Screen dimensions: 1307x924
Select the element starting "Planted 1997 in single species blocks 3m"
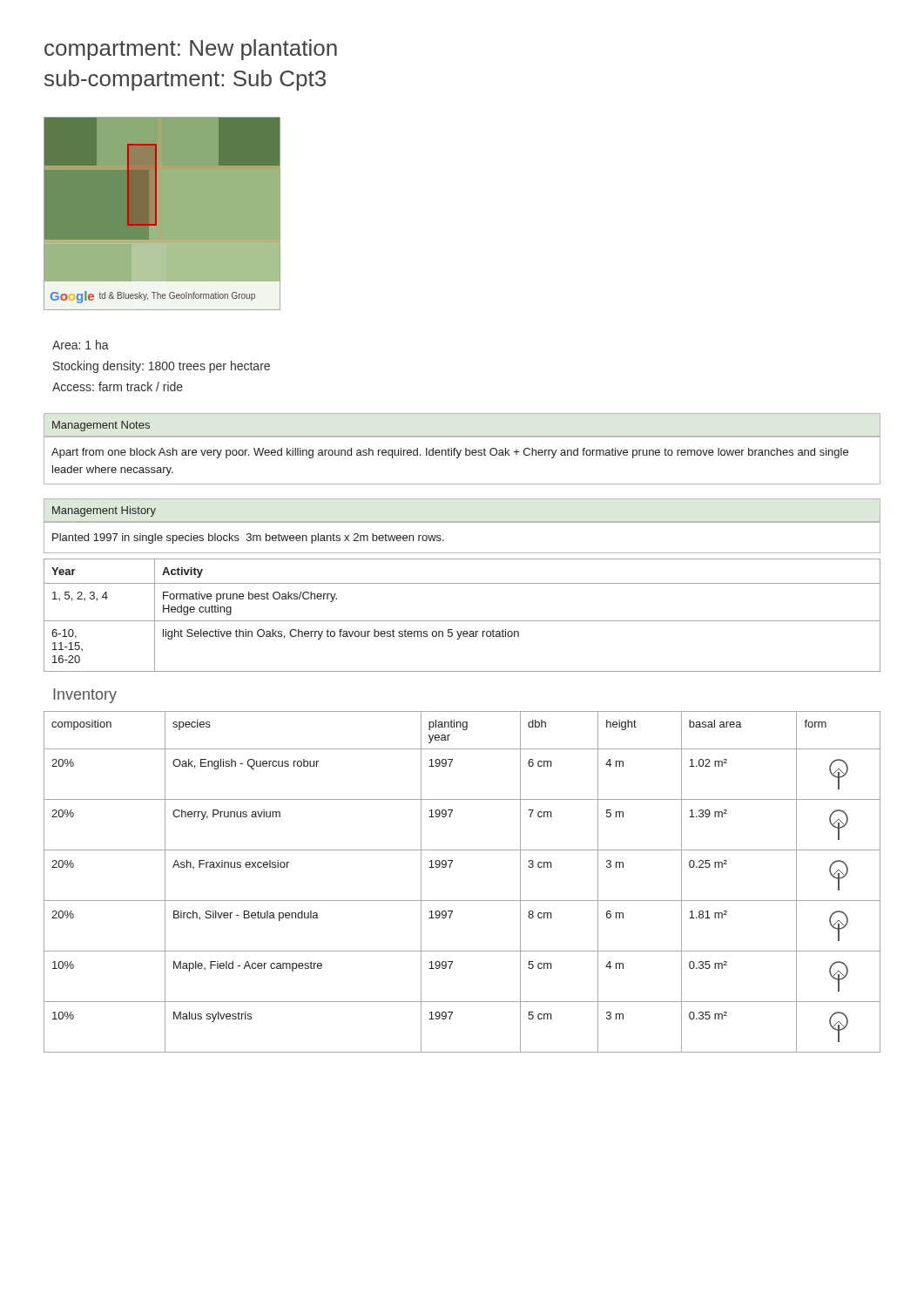(x=248, y=538)
